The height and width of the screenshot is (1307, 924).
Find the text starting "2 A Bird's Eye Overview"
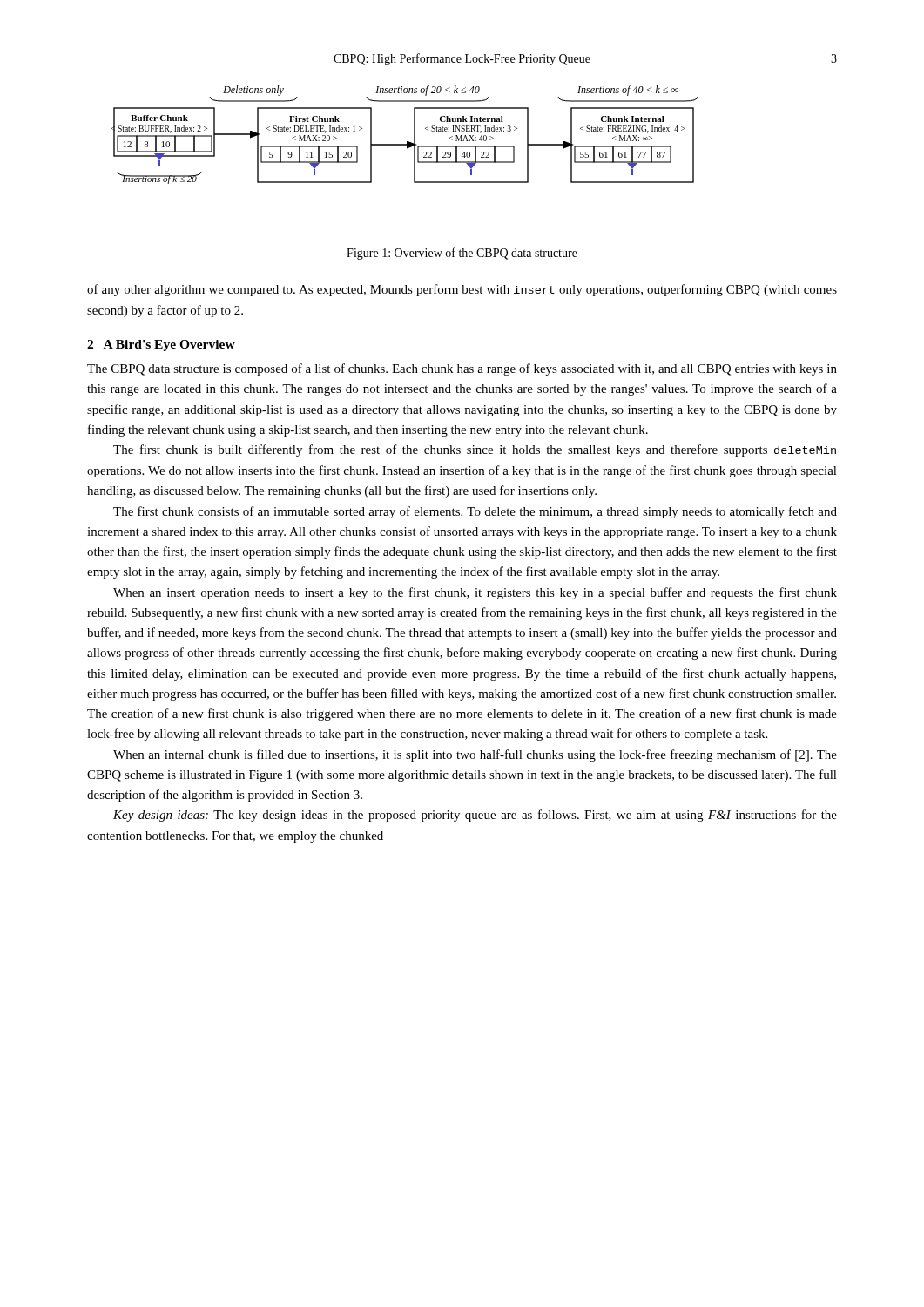tap(161, 344)
